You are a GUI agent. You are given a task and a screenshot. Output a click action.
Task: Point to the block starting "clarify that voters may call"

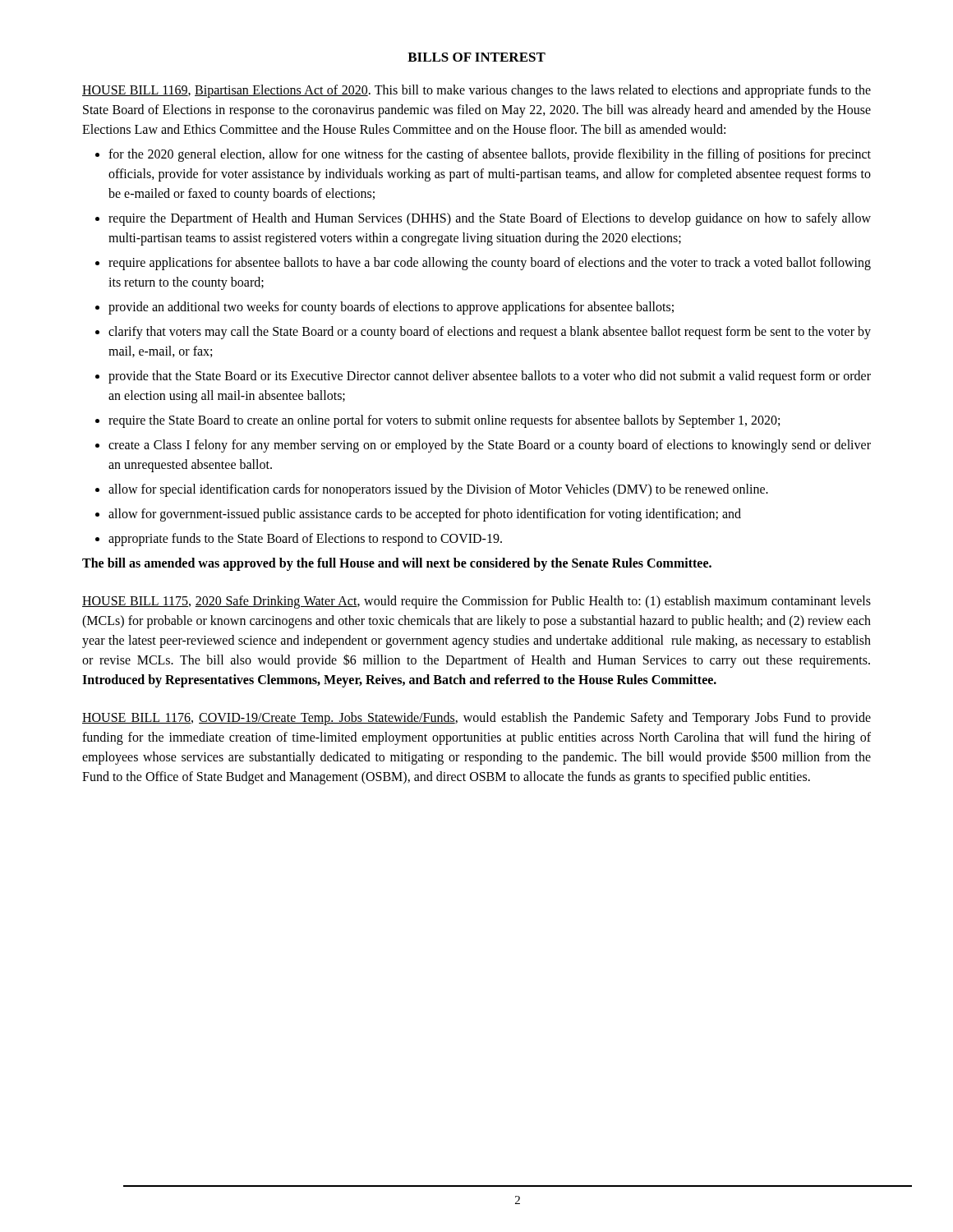[x=490, y=341]
